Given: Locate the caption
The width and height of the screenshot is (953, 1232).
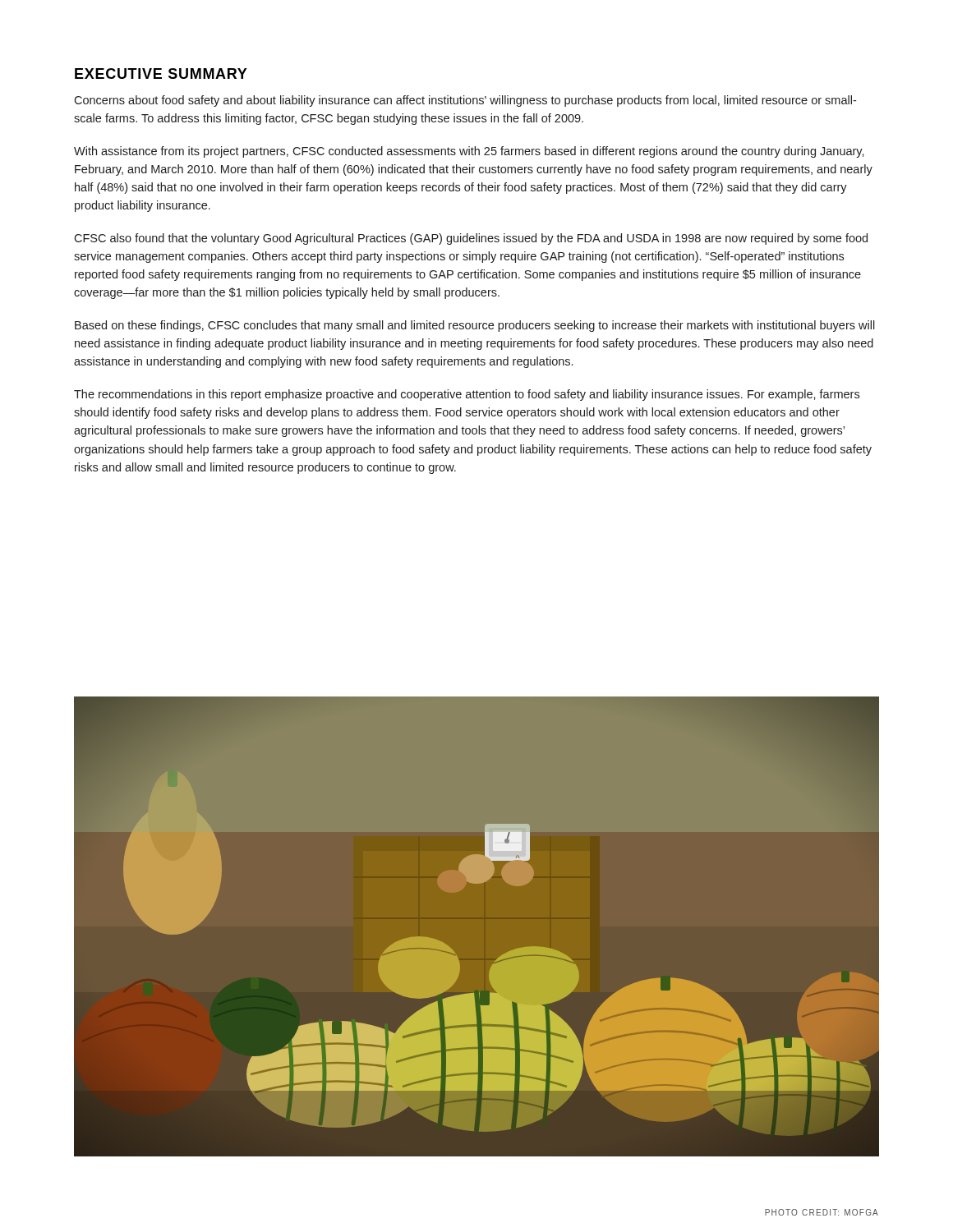Looking at the screenshot, I should pyautogui.click(x=822, y=1213).
